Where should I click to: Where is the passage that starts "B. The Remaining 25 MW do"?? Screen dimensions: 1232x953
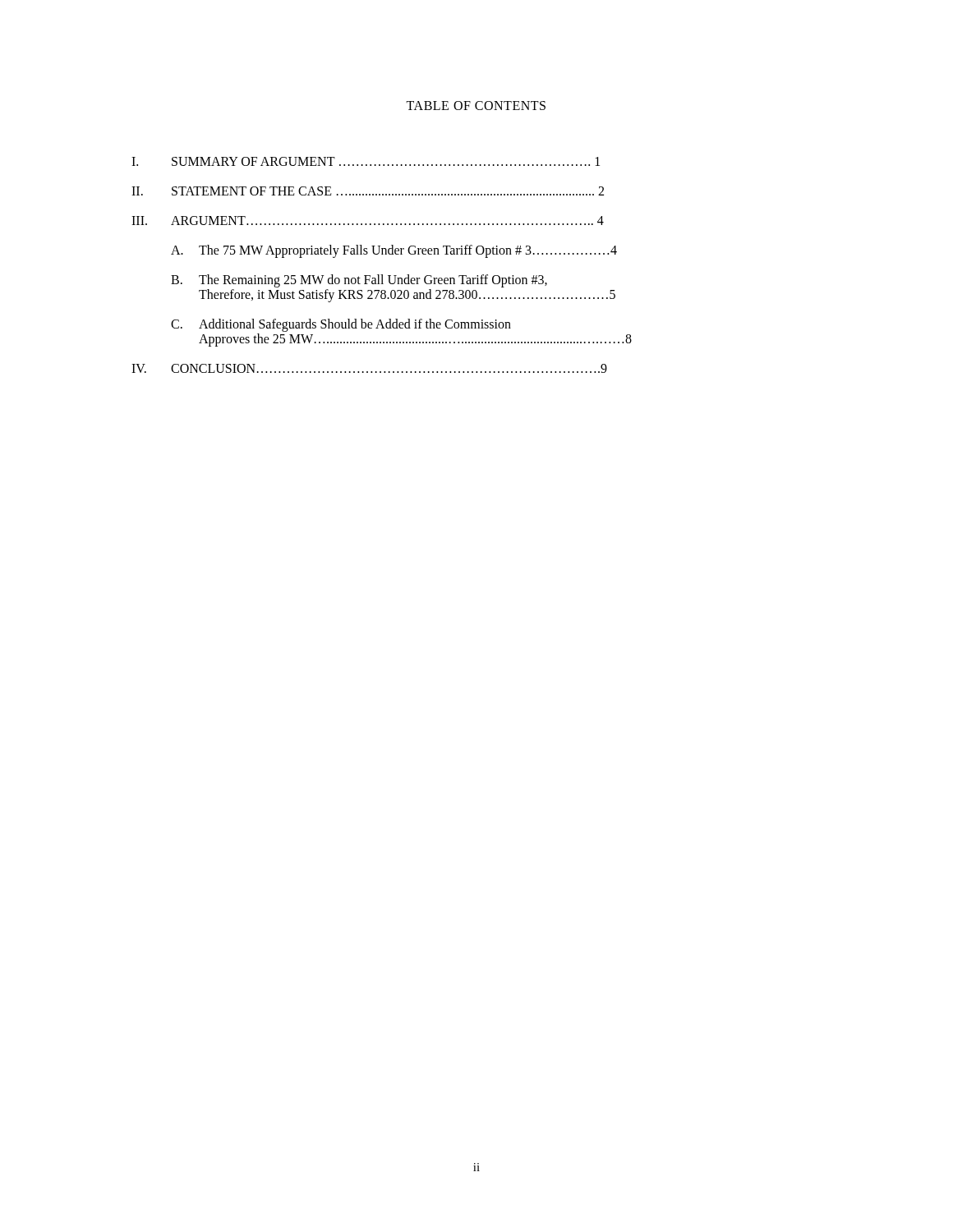coord(496,282)
